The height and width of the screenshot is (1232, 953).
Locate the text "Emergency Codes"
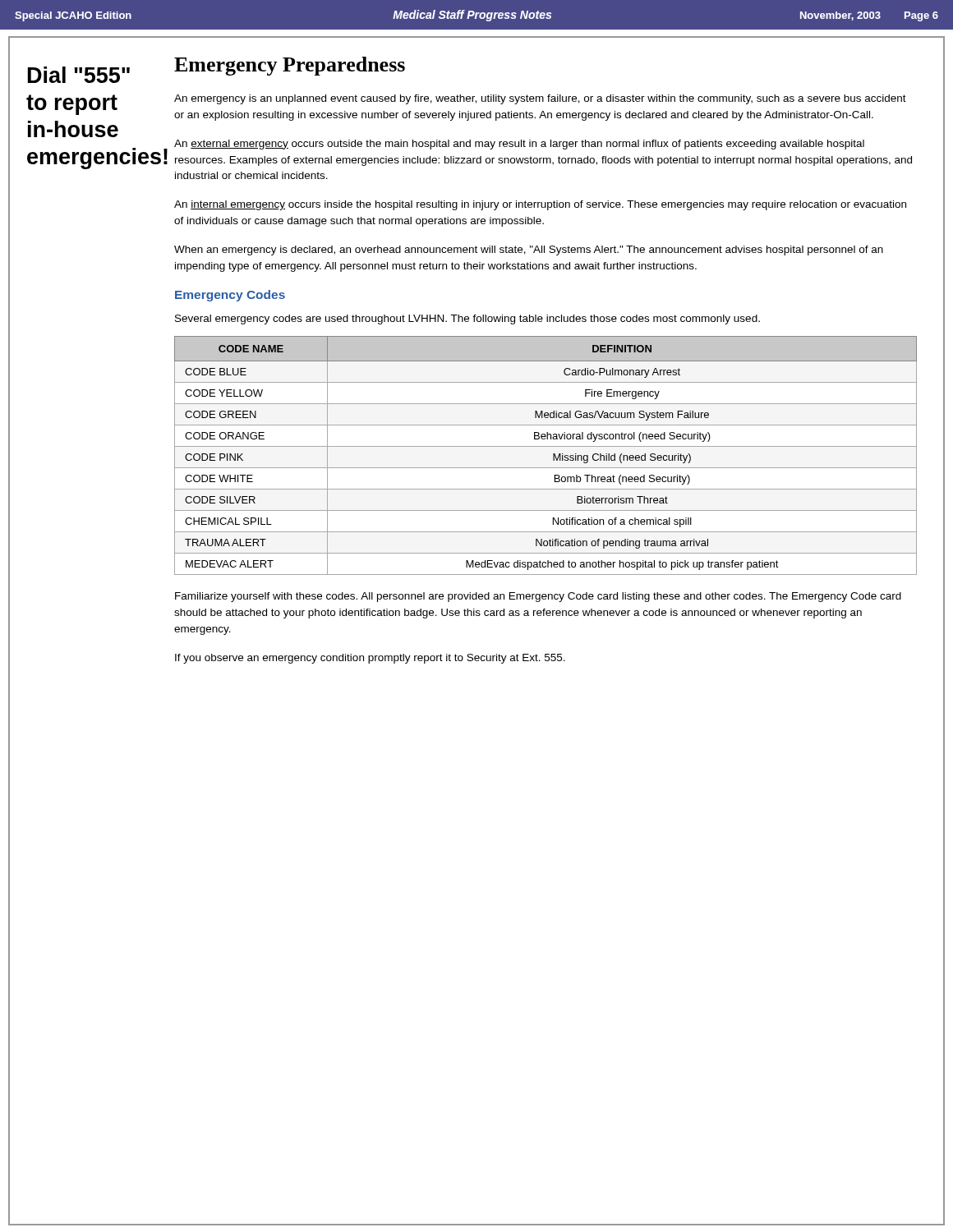click(230, 294)
